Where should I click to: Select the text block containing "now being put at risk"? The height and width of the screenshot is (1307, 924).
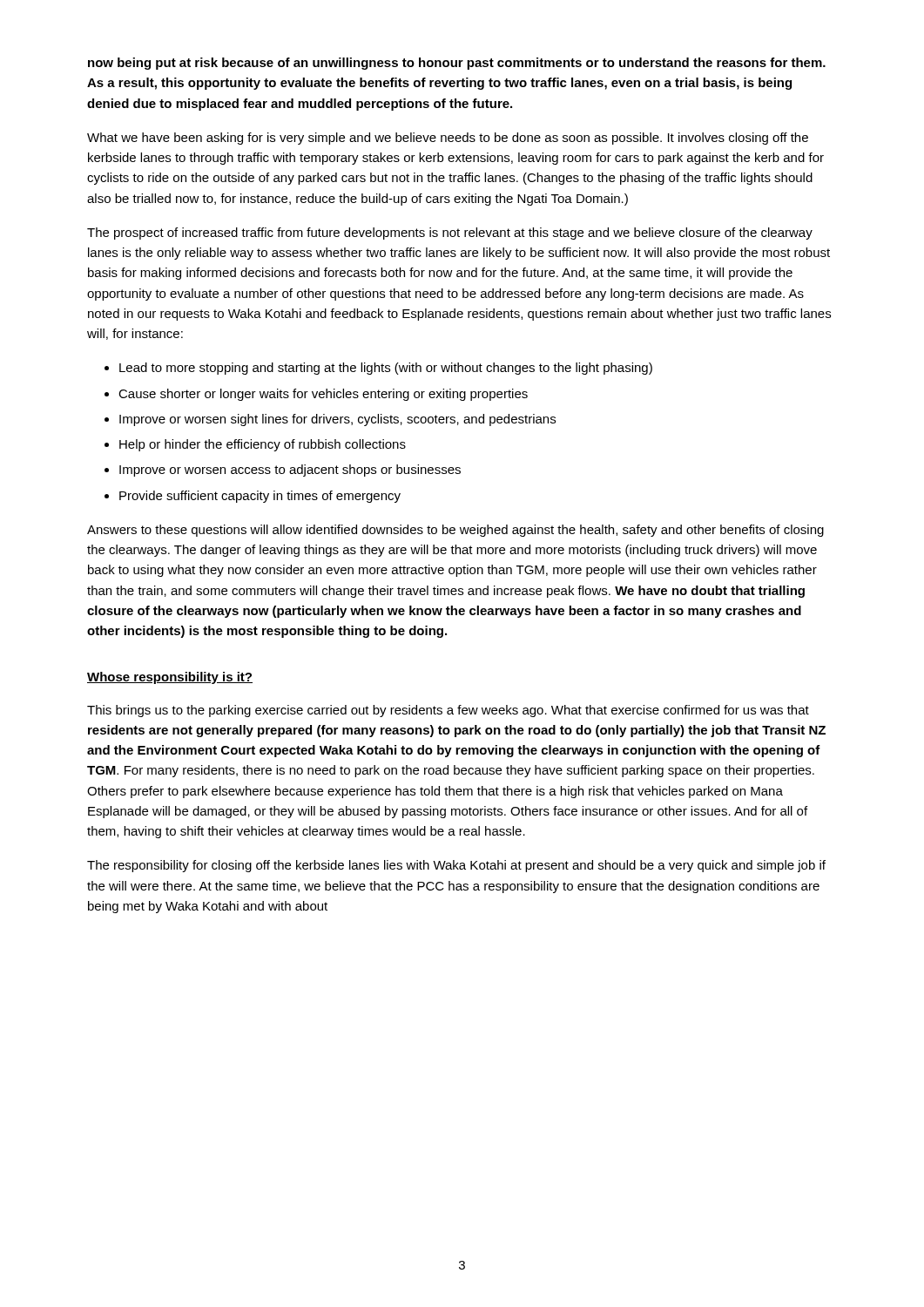point(457,83)
